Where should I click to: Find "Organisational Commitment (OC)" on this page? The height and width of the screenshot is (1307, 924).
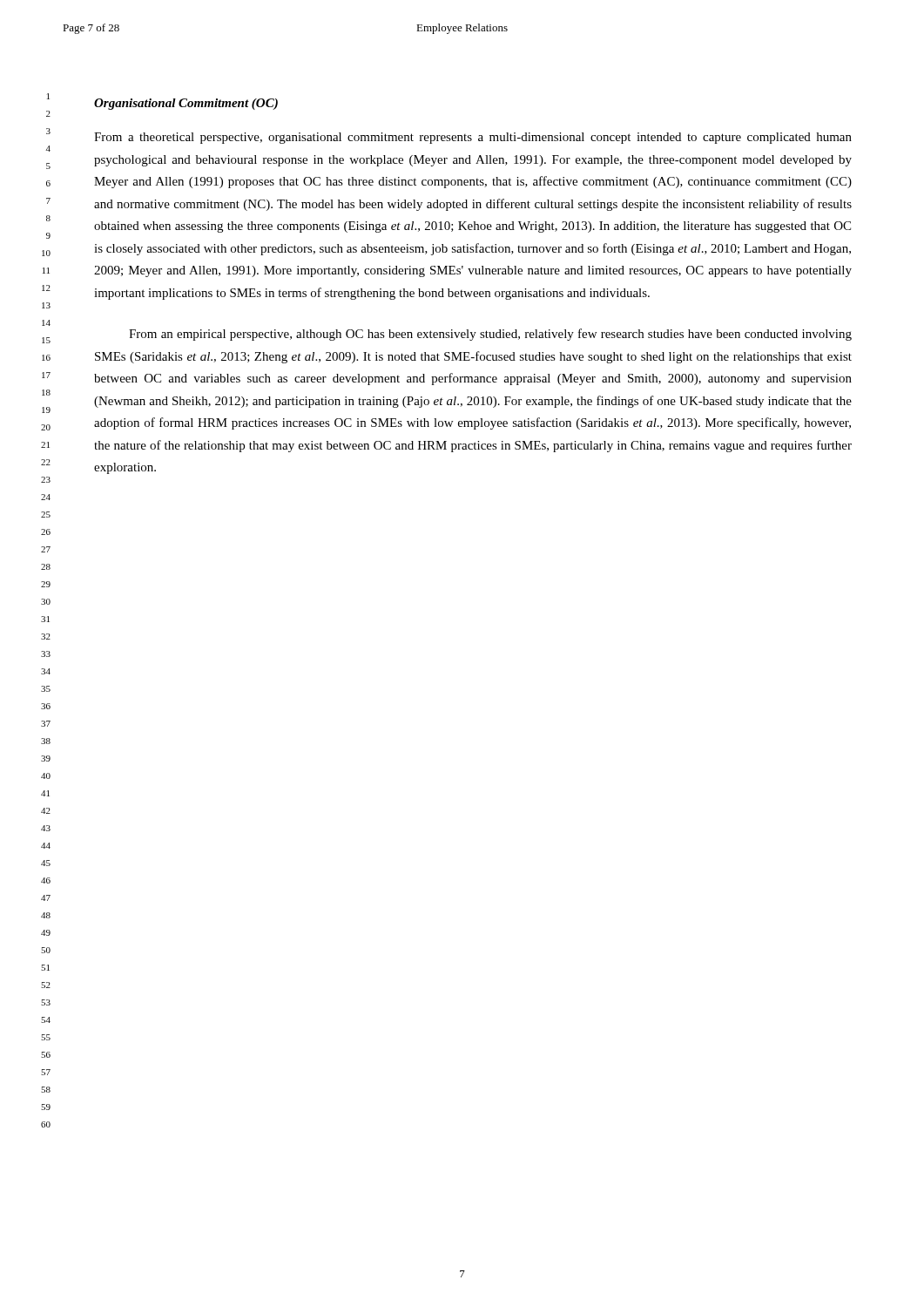point(186,103)
